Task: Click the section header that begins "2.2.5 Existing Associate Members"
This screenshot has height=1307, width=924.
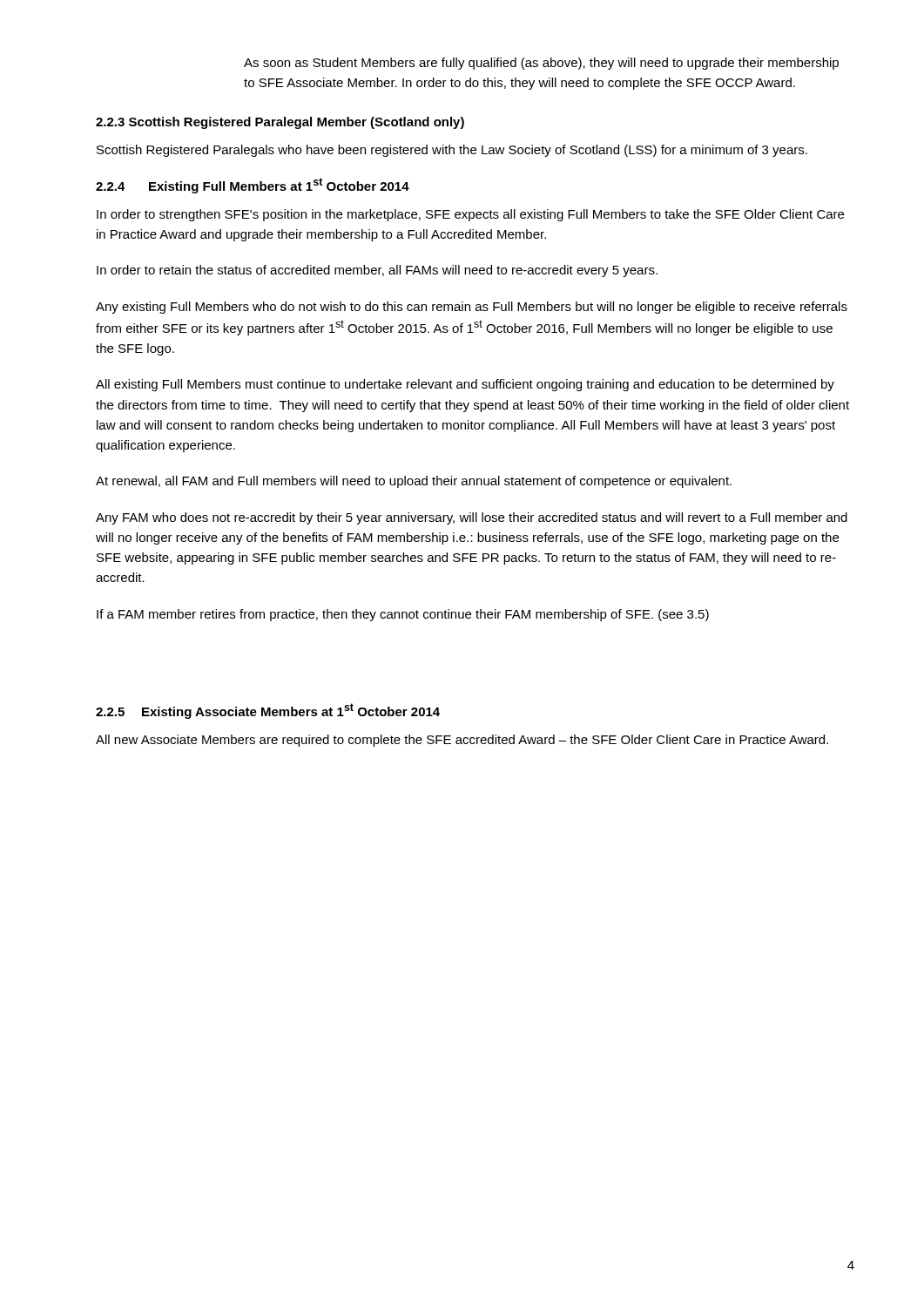Action: tap(268, 710)
